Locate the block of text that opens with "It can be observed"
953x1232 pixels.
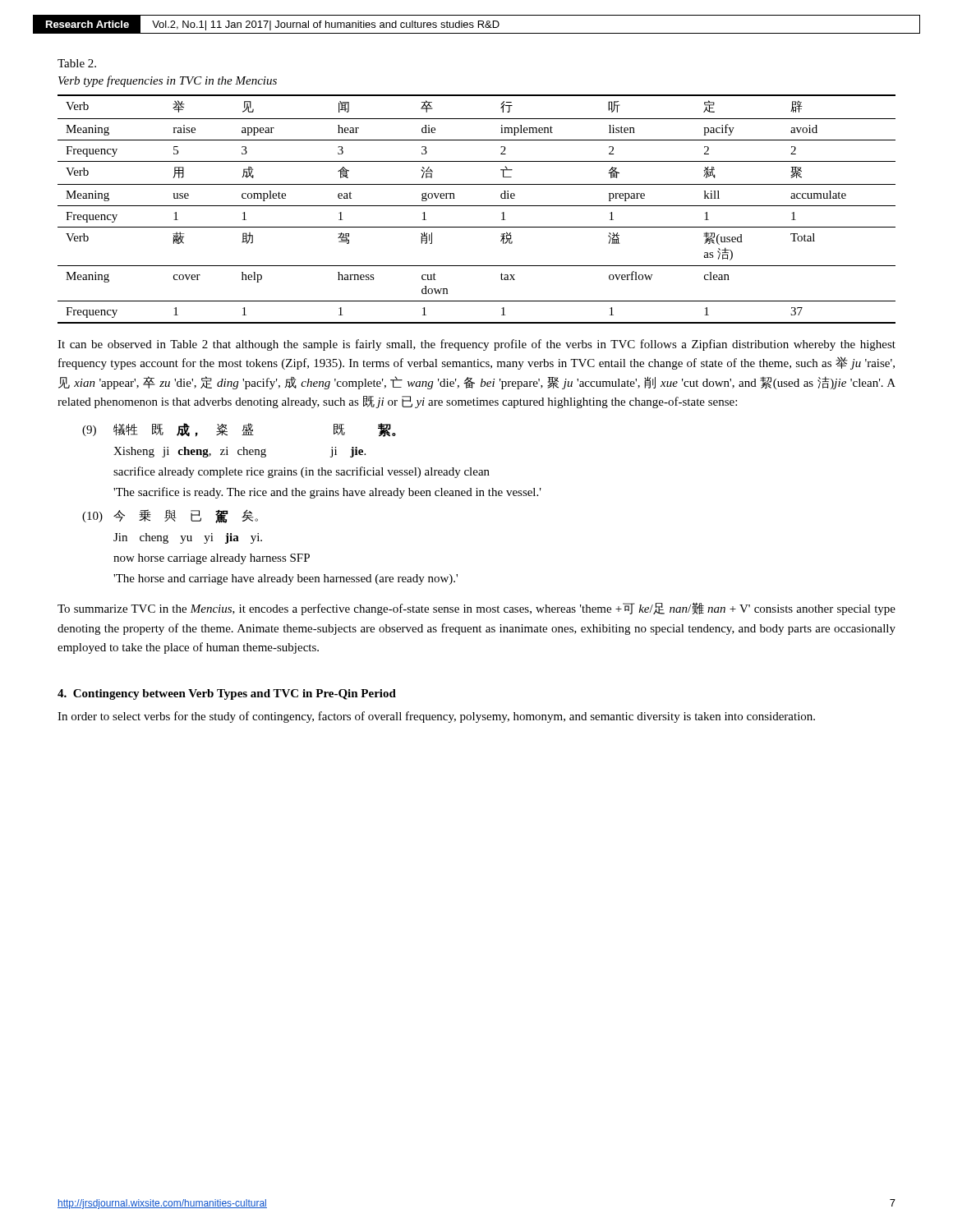pos(476,373)
